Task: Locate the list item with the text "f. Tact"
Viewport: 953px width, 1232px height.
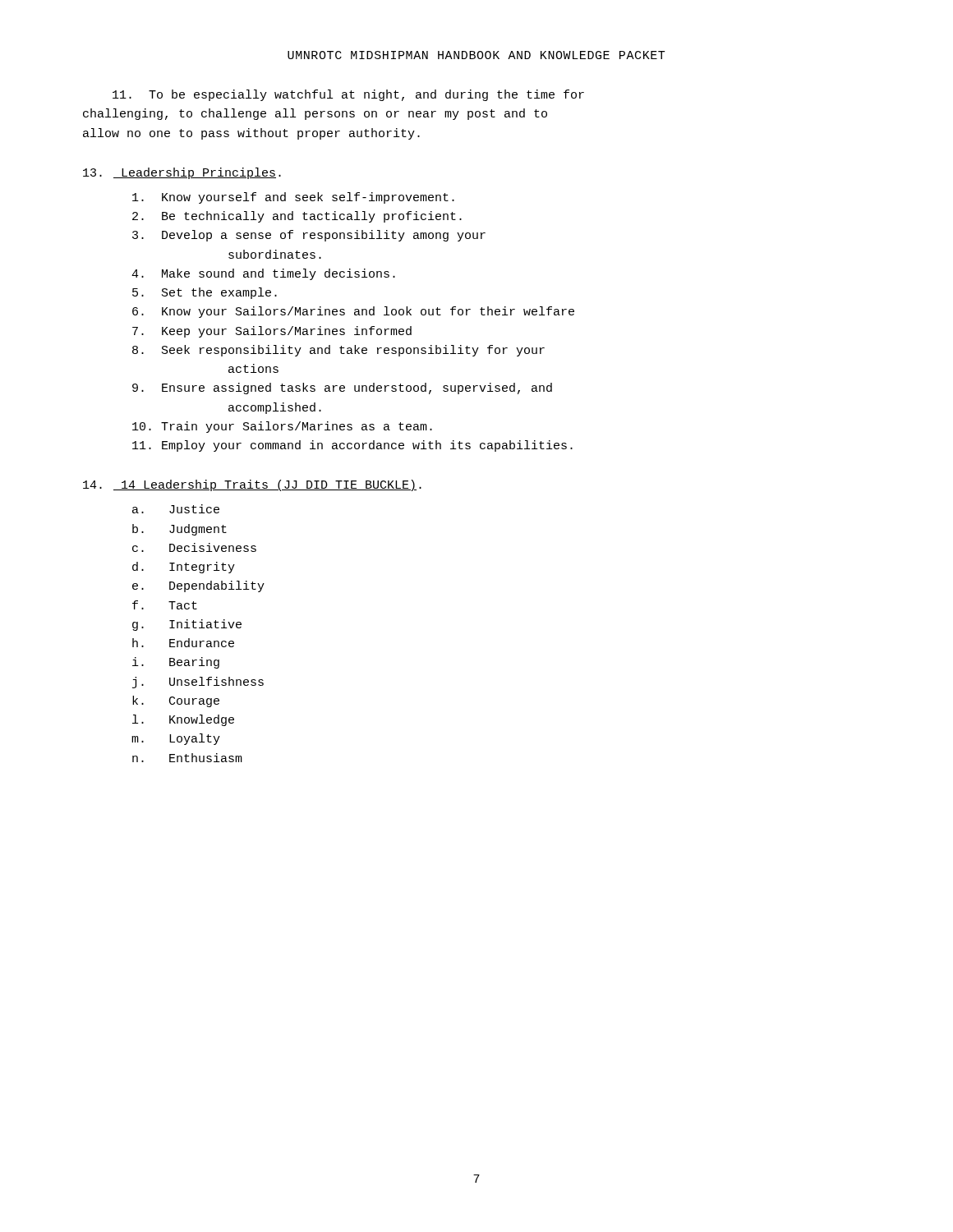Action: click(x=165, y=606)
